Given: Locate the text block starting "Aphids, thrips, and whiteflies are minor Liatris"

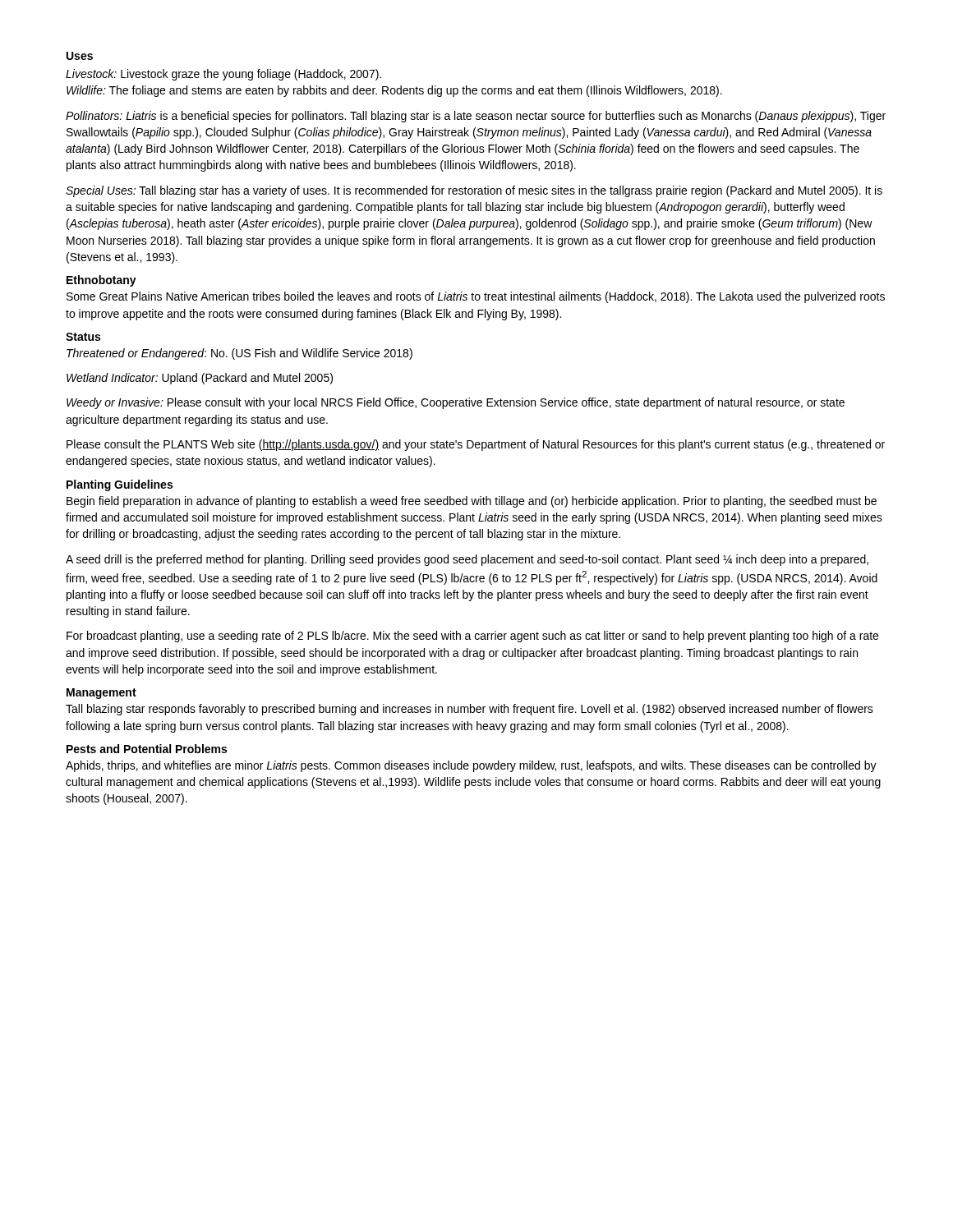Looking at the screenshot, I should (476, 782).
